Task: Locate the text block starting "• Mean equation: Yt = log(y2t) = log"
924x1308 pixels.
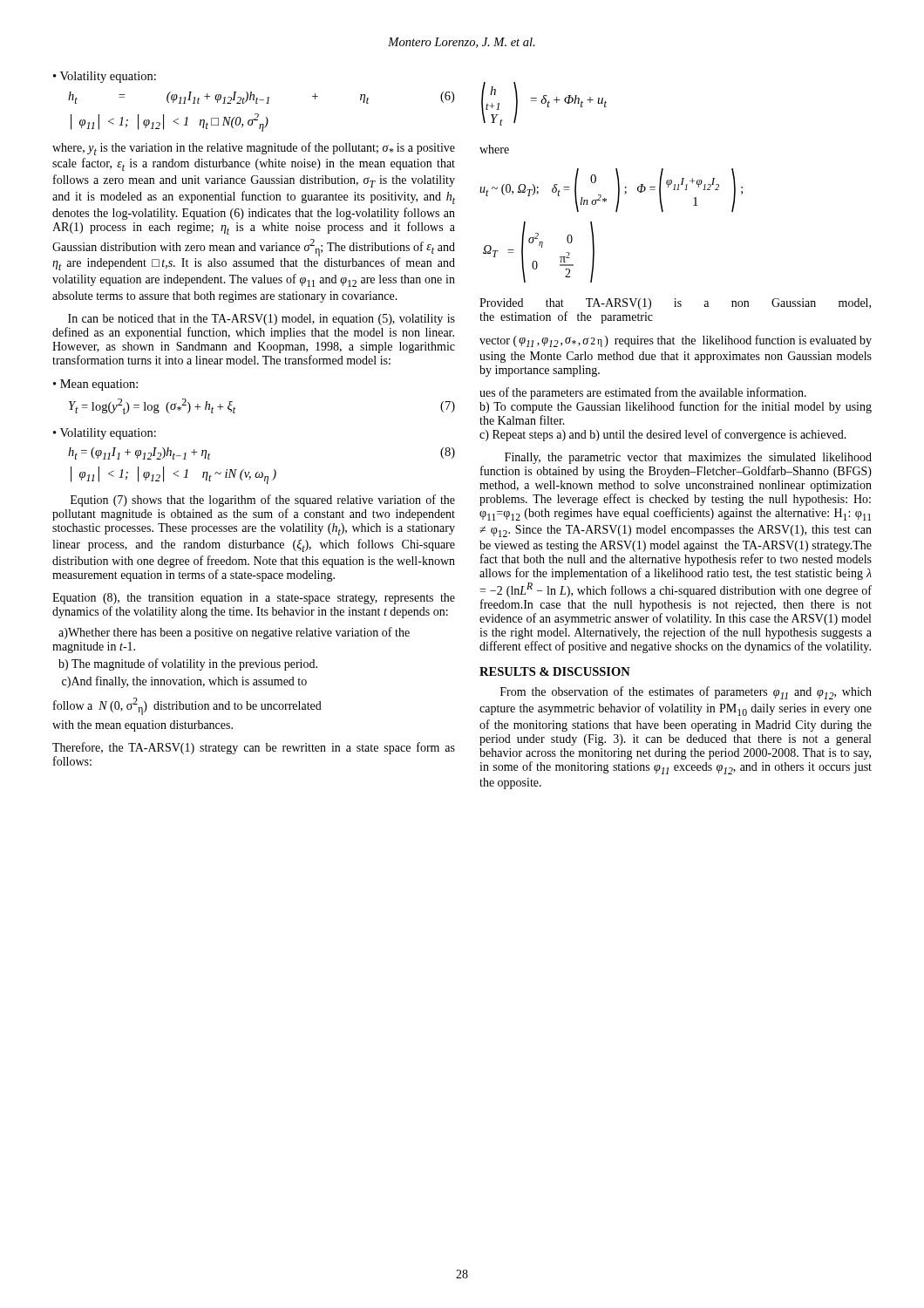Action: pos(95,385)
